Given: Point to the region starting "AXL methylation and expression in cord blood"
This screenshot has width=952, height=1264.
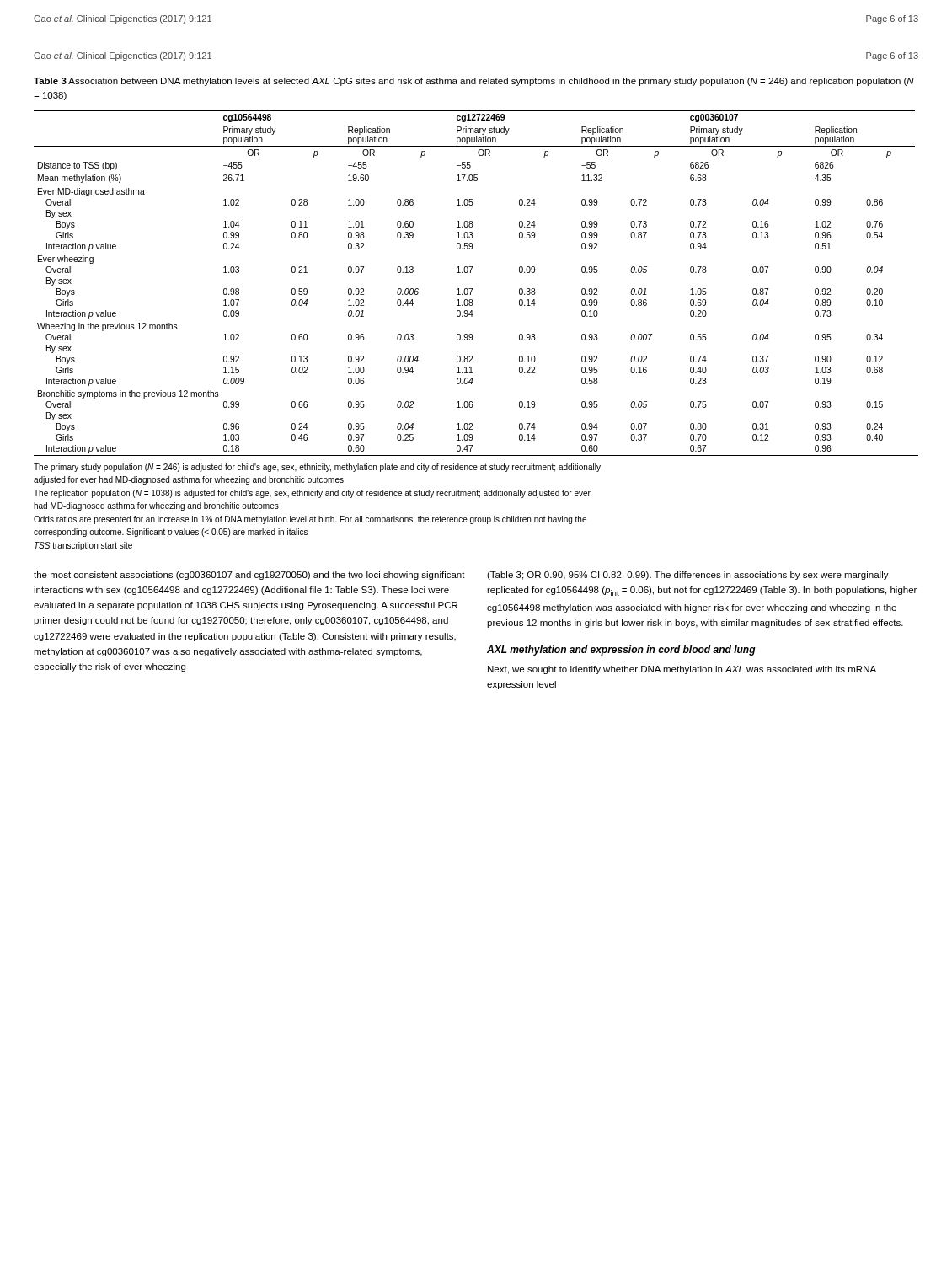Looking at the screenshot, I should [621, 650].
